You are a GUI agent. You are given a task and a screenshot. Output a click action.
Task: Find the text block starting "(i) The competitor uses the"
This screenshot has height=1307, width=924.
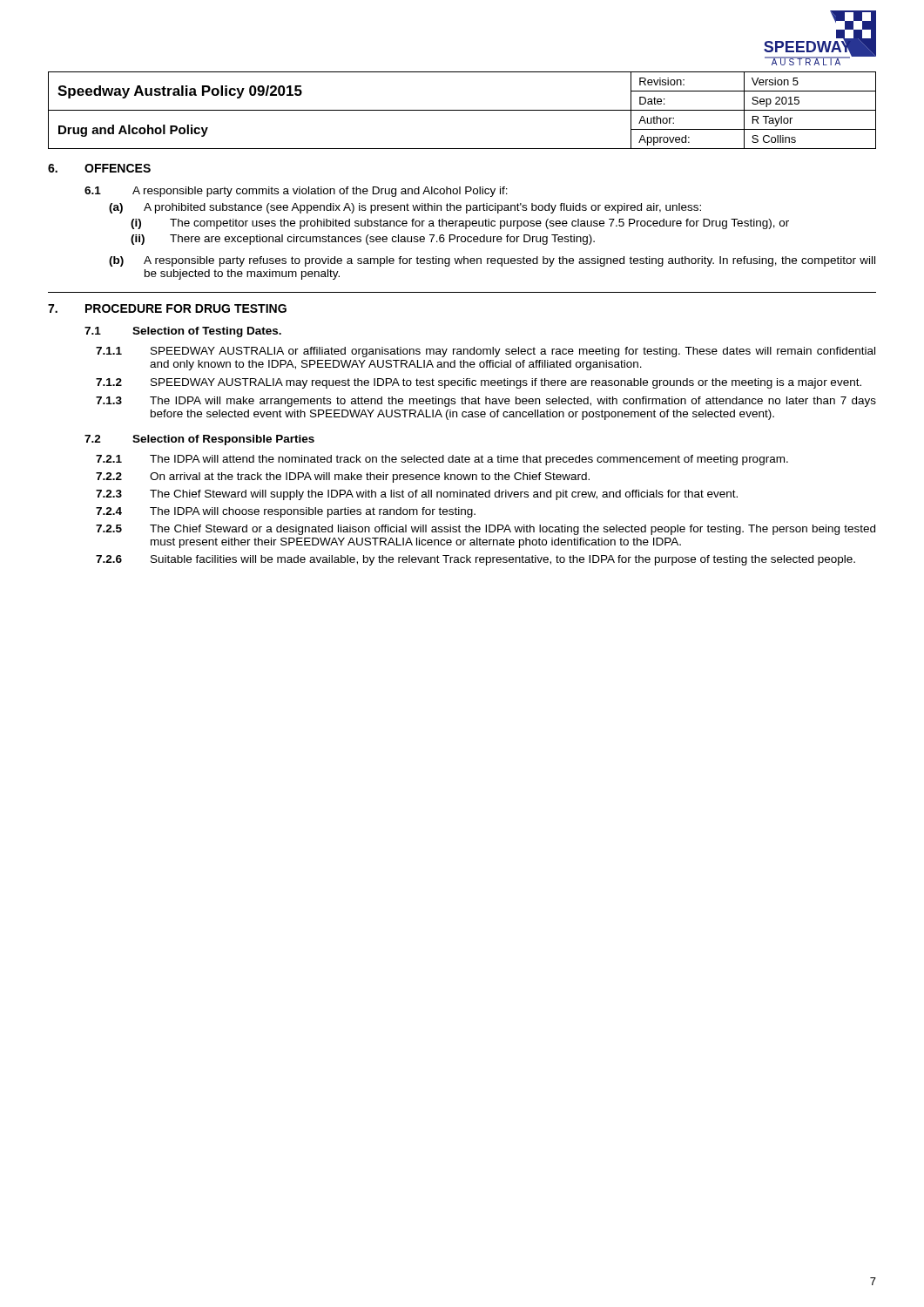tap(462, 223)
